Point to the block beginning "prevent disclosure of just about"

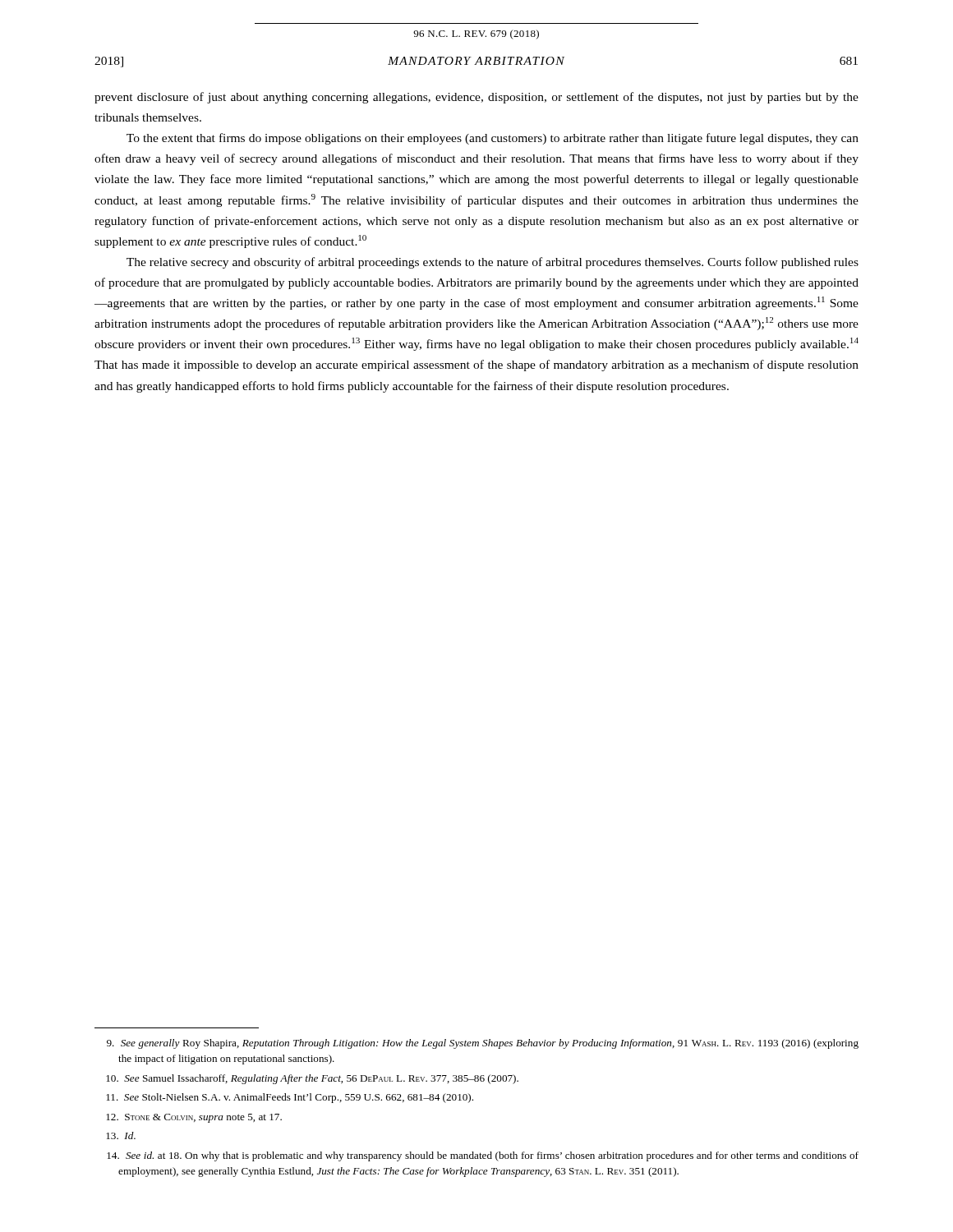point(476,107)
